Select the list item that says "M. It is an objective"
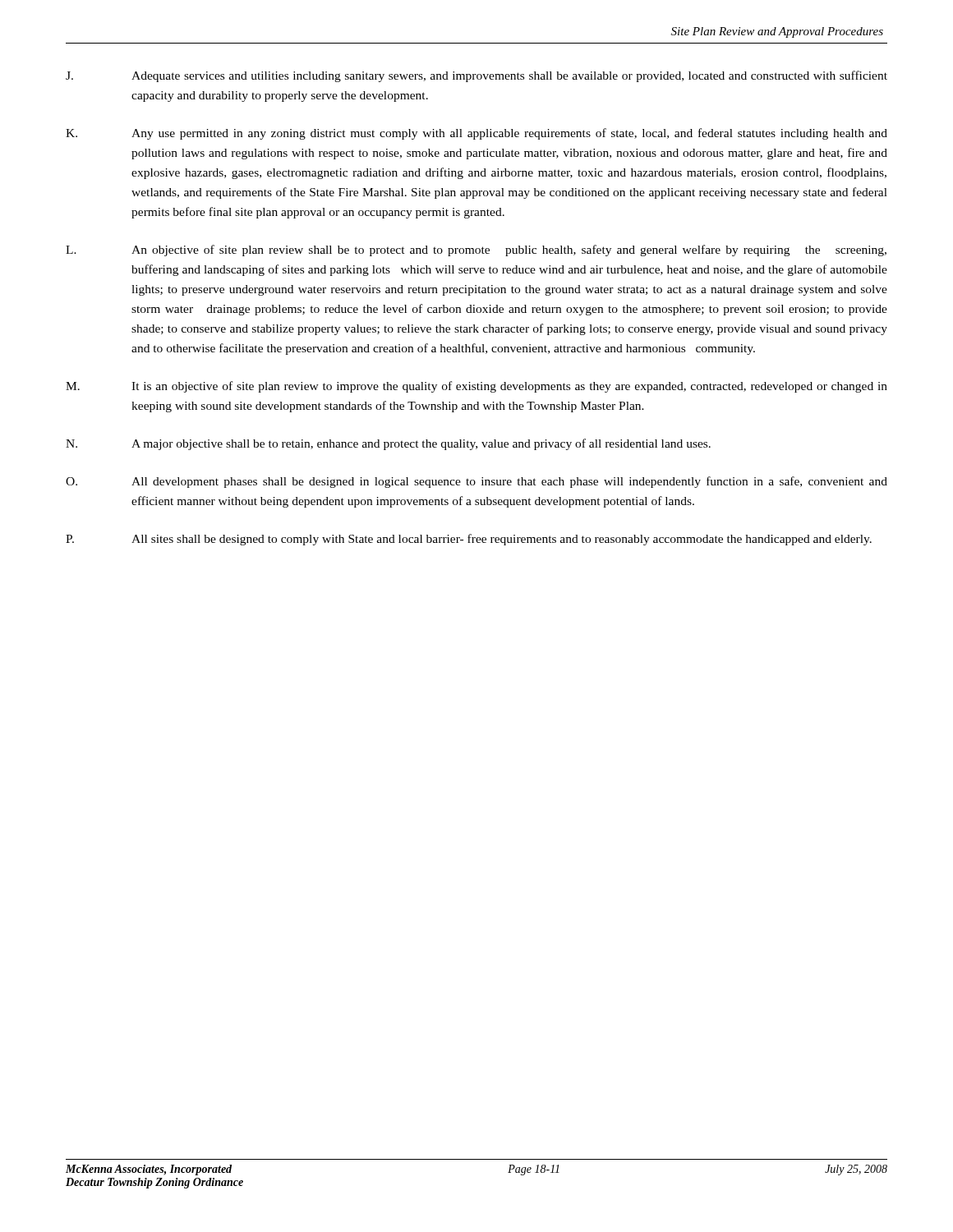 (476, 396)
